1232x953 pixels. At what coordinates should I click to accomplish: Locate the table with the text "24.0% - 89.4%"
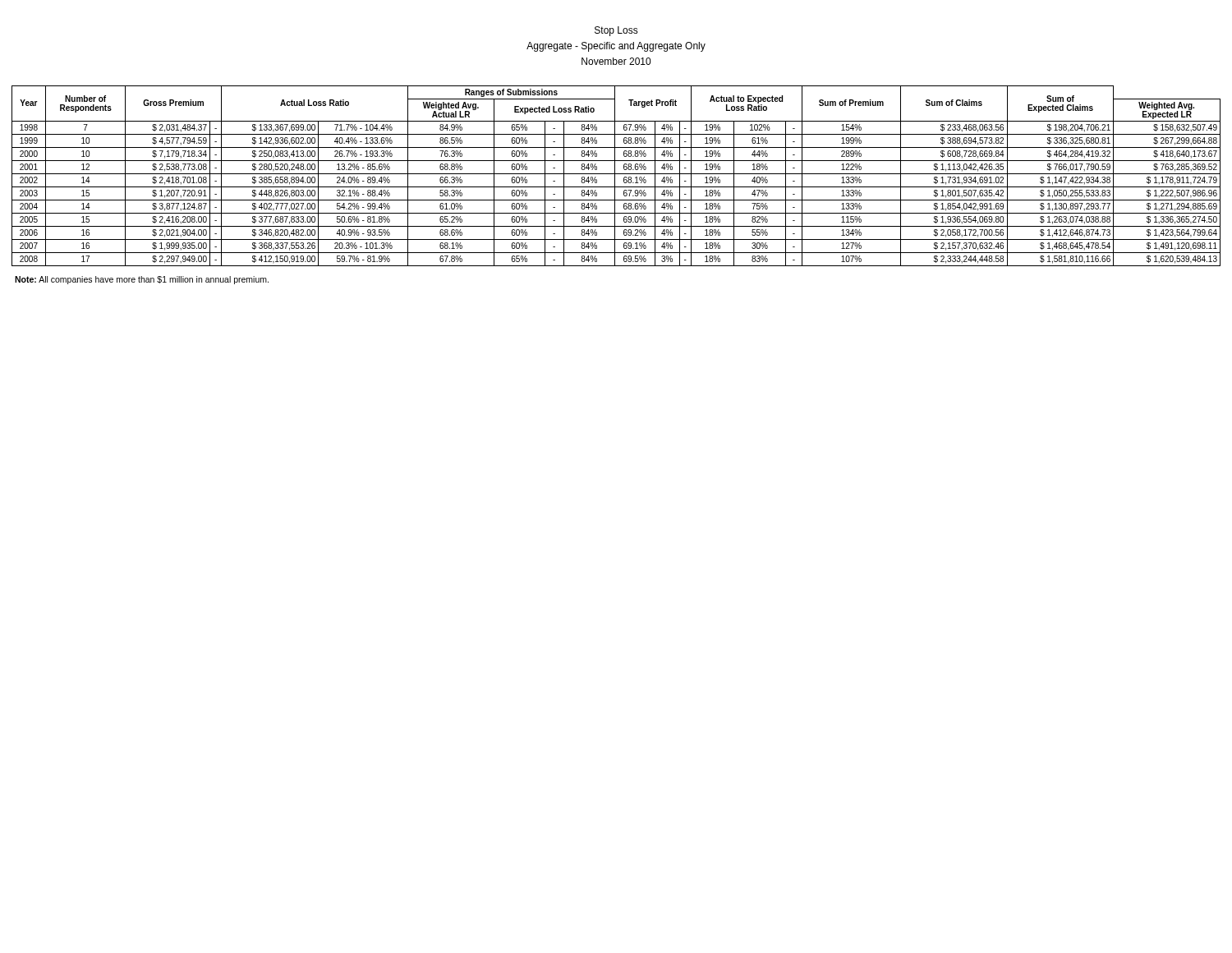click(x=616, y=175)
